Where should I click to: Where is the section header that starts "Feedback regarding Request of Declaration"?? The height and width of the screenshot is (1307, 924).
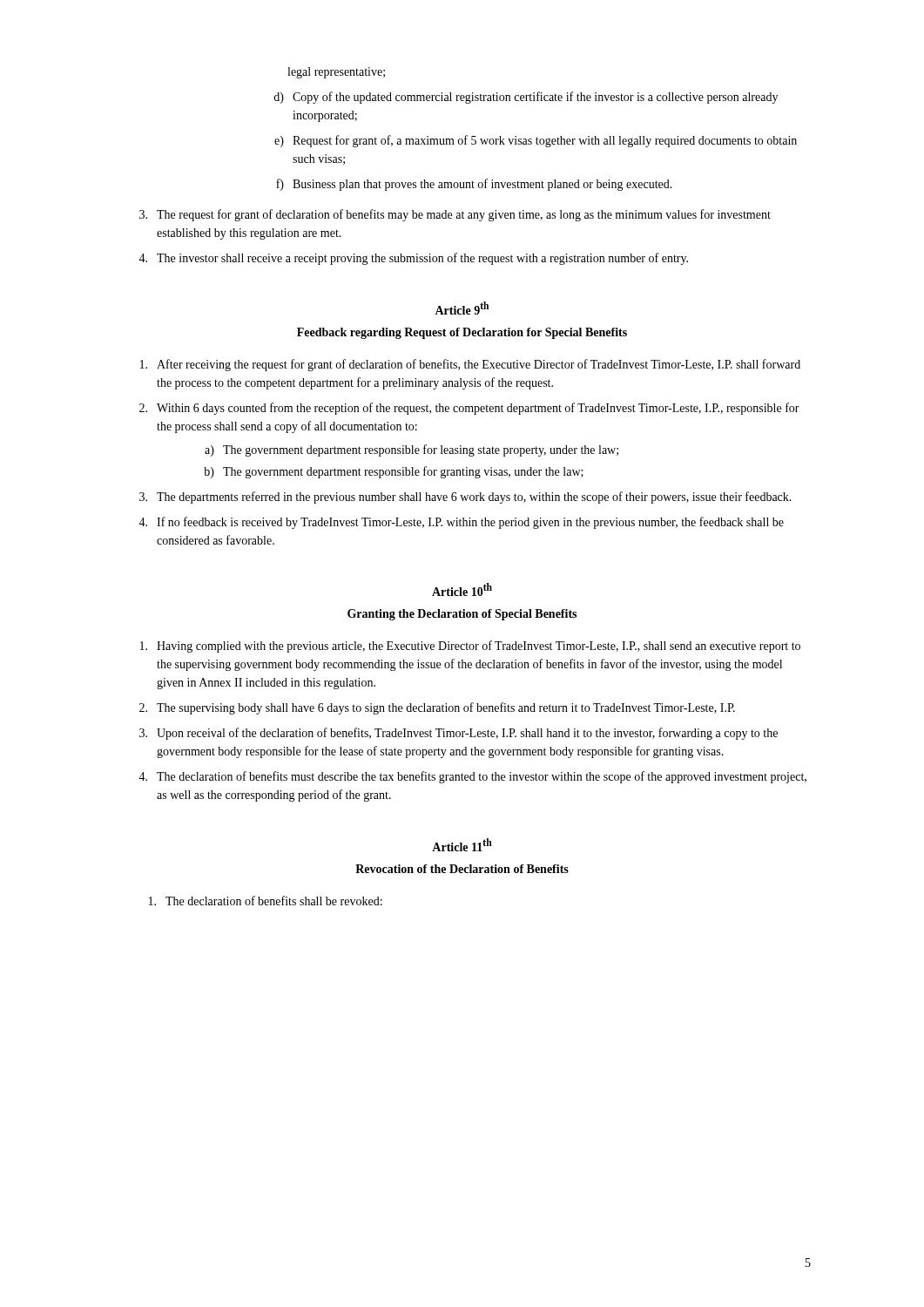[x=462, y=332]
